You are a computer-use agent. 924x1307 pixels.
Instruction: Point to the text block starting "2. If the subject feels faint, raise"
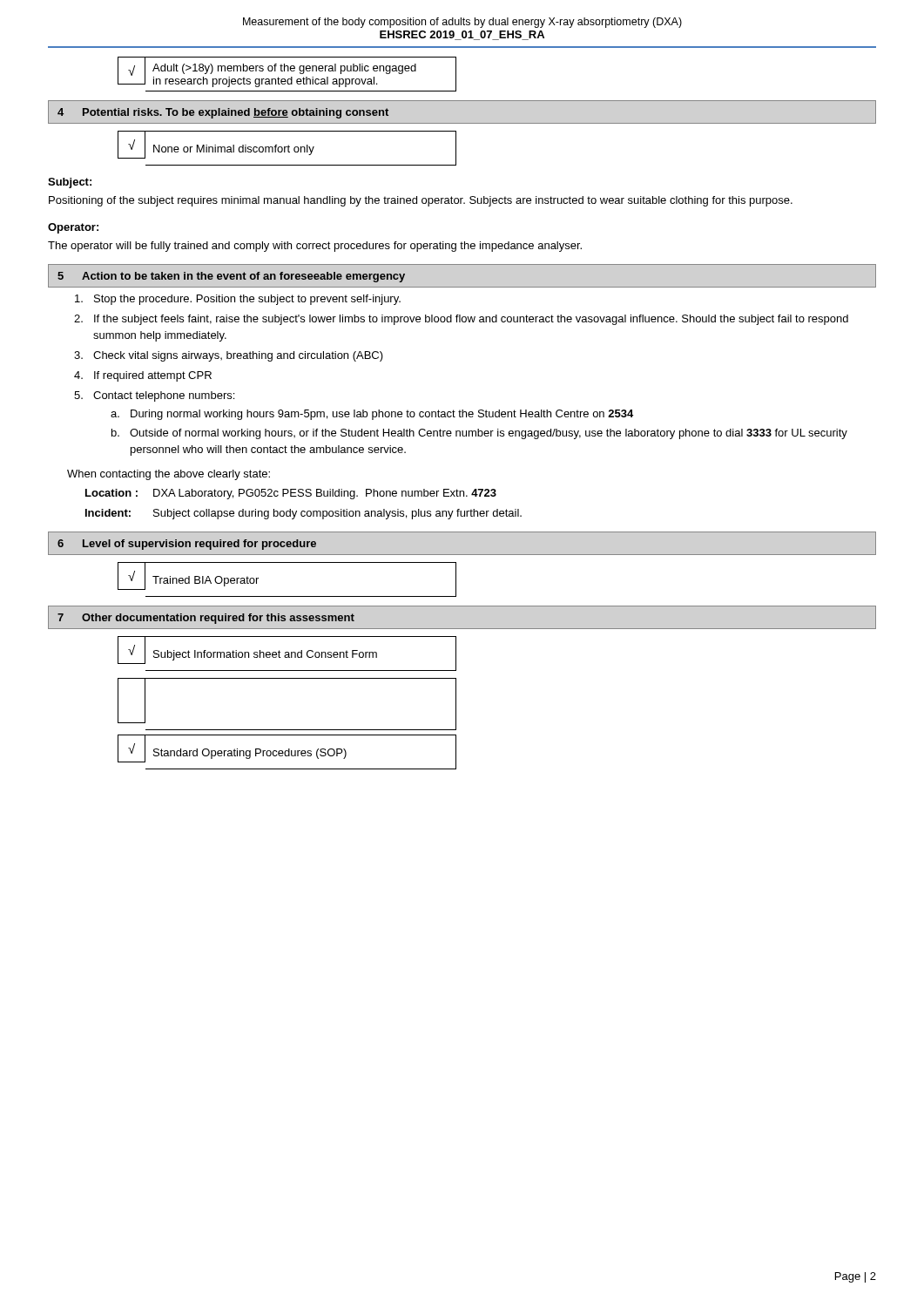click(475, 328)
